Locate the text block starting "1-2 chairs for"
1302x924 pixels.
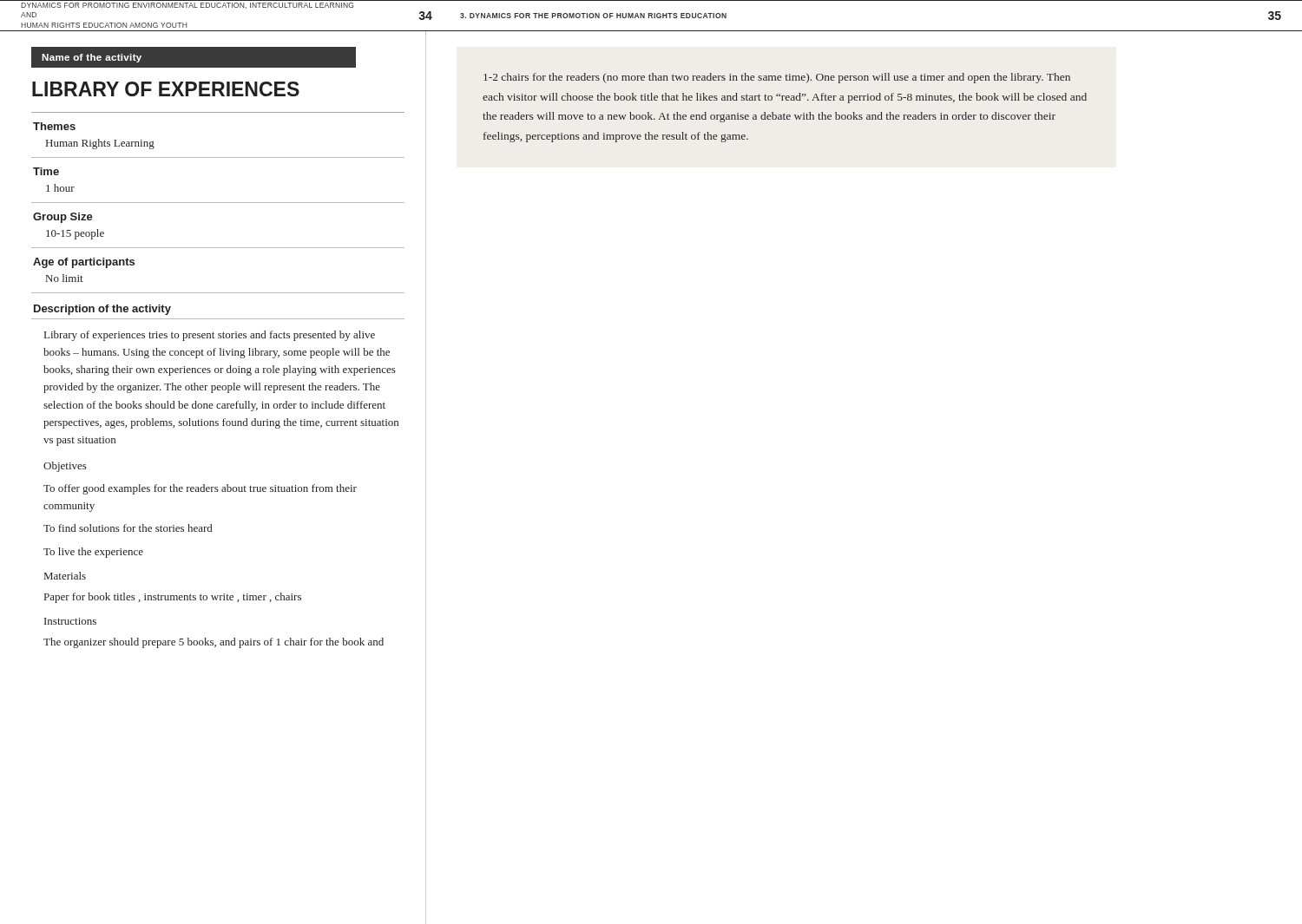point(785,106)
